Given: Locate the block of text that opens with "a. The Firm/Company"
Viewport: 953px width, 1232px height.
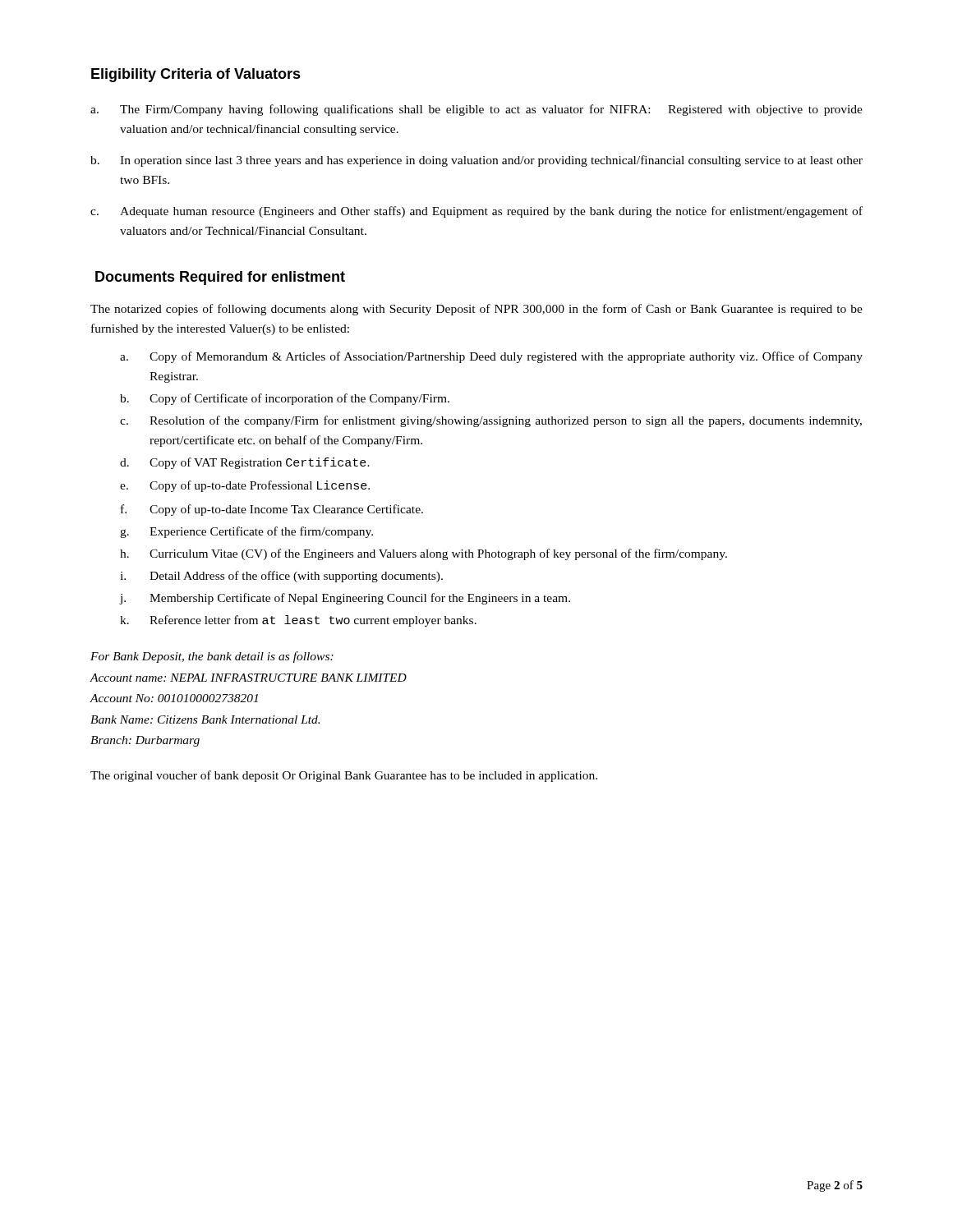Looking at the screenshot, I should (476, 119).
